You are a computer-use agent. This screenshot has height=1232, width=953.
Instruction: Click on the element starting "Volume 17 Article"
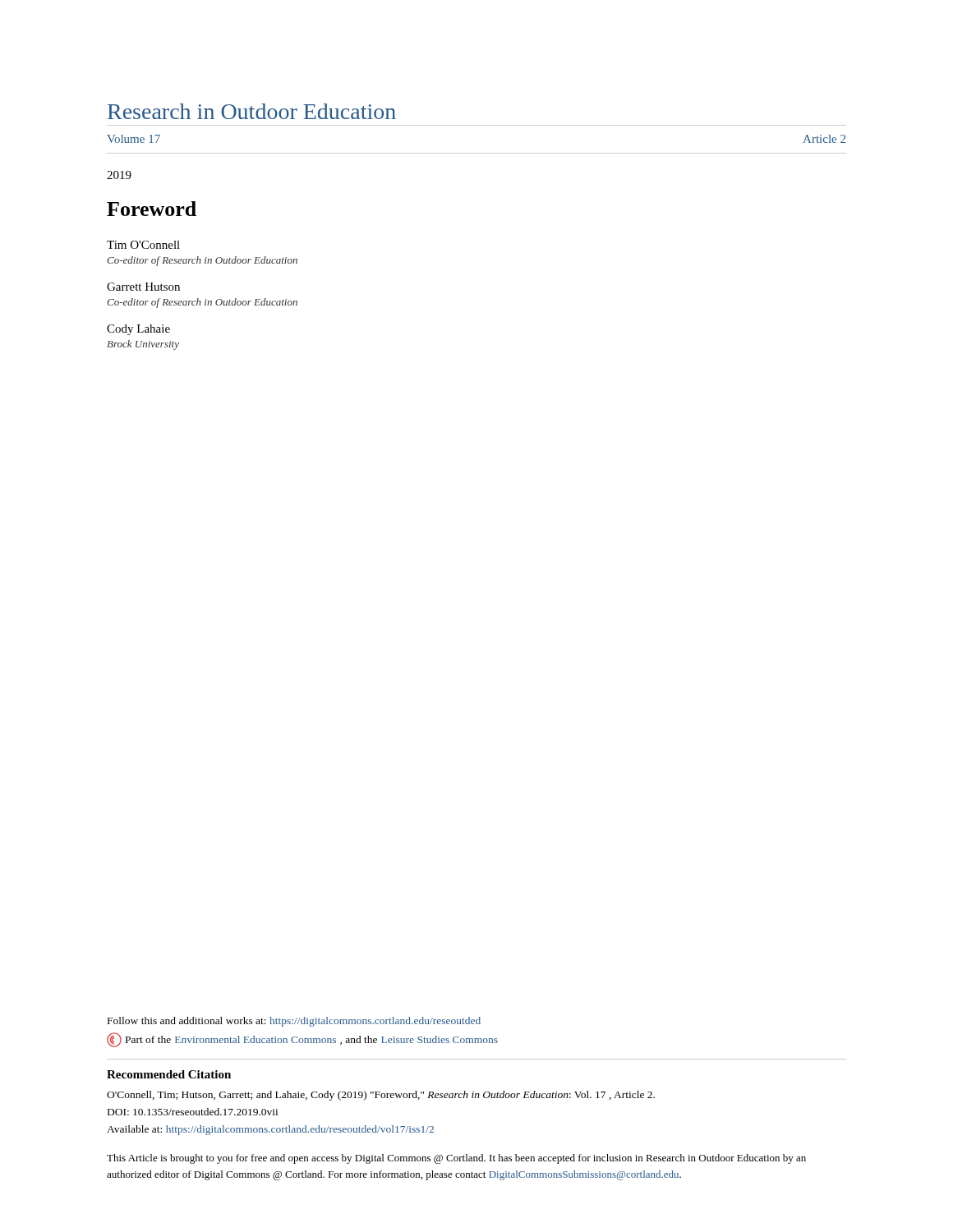click(x=131, y=138)
